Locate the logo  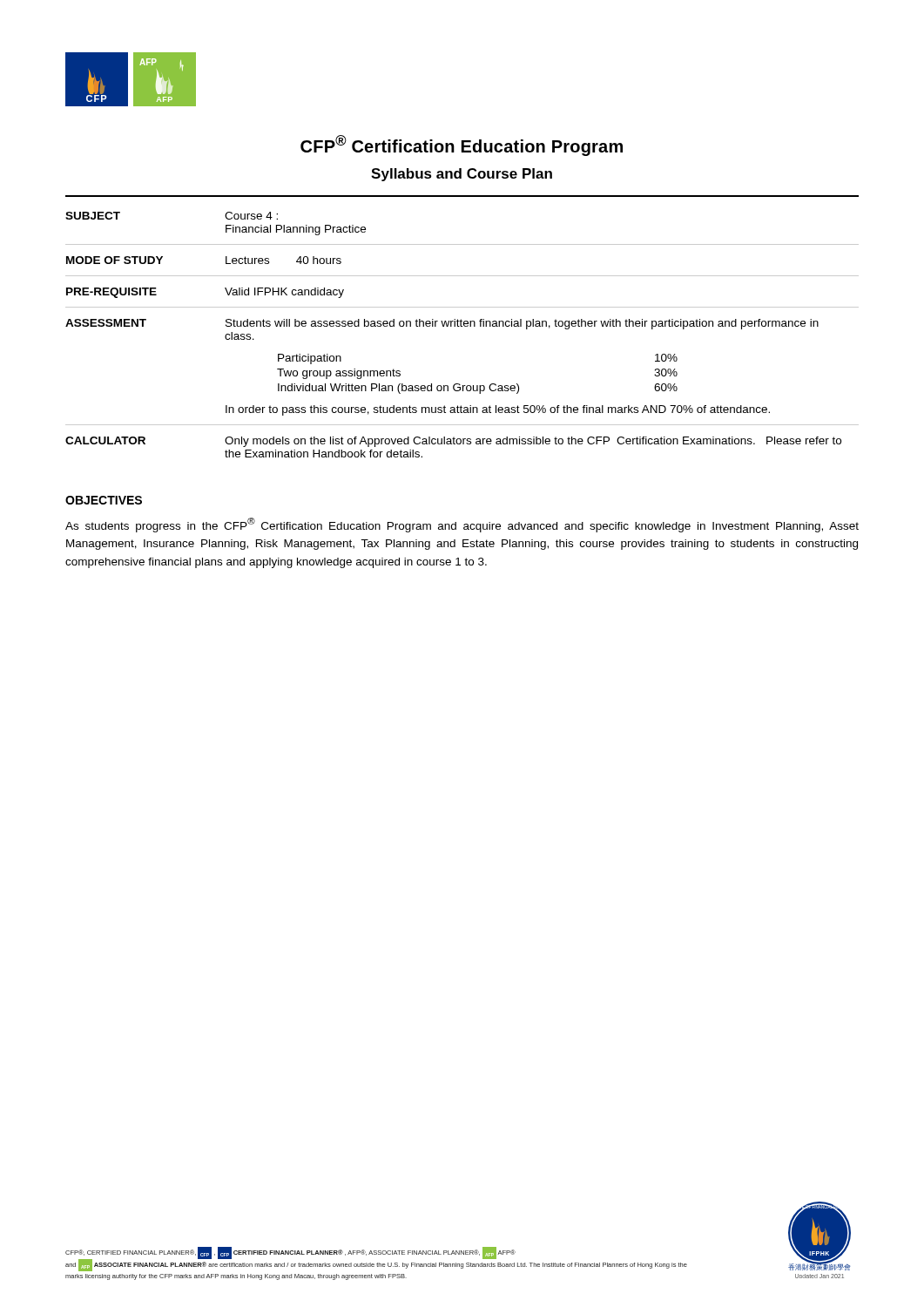[462, 79]
